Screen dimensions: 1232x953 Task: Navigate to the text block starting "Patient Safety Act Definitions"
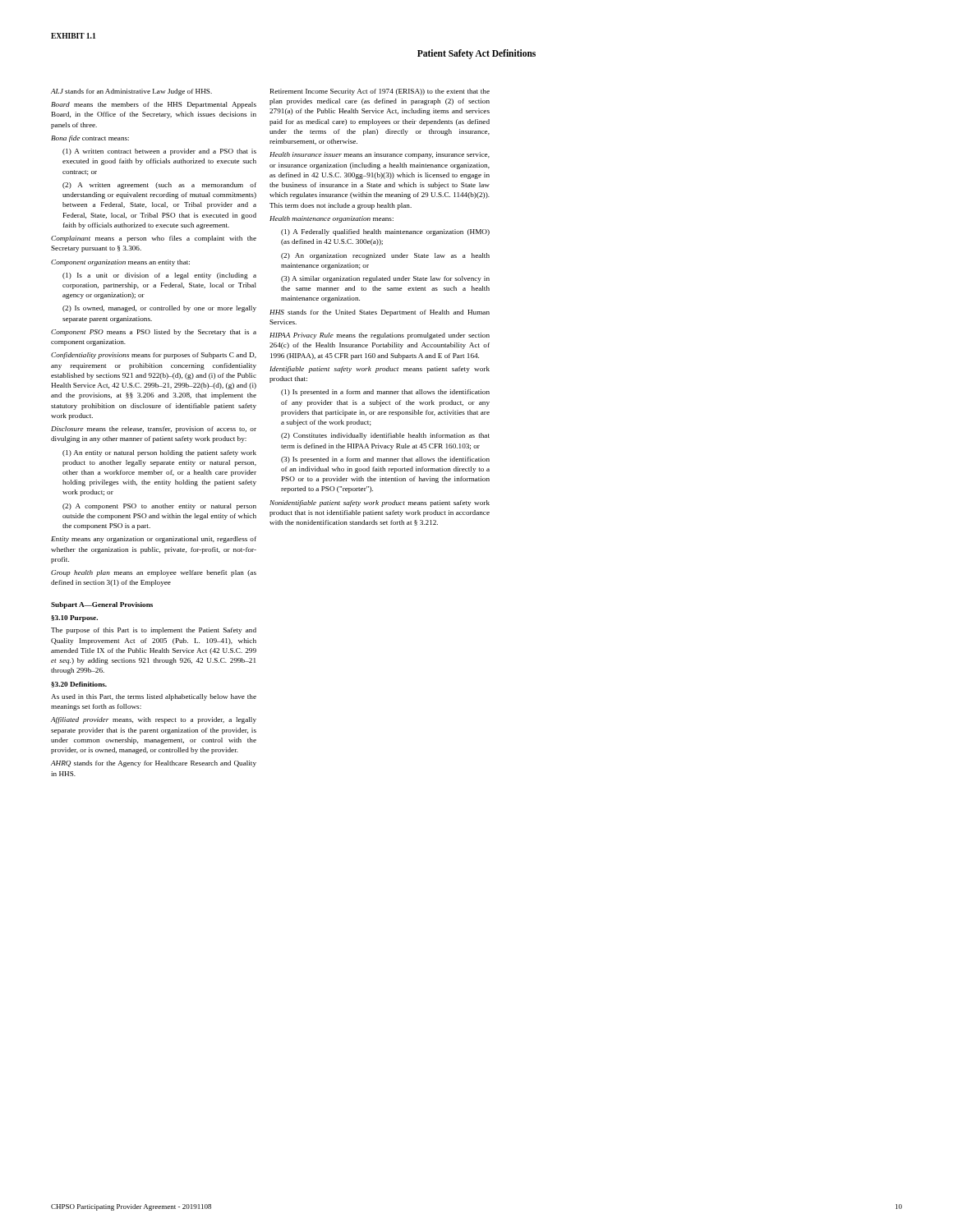(476, 53)
